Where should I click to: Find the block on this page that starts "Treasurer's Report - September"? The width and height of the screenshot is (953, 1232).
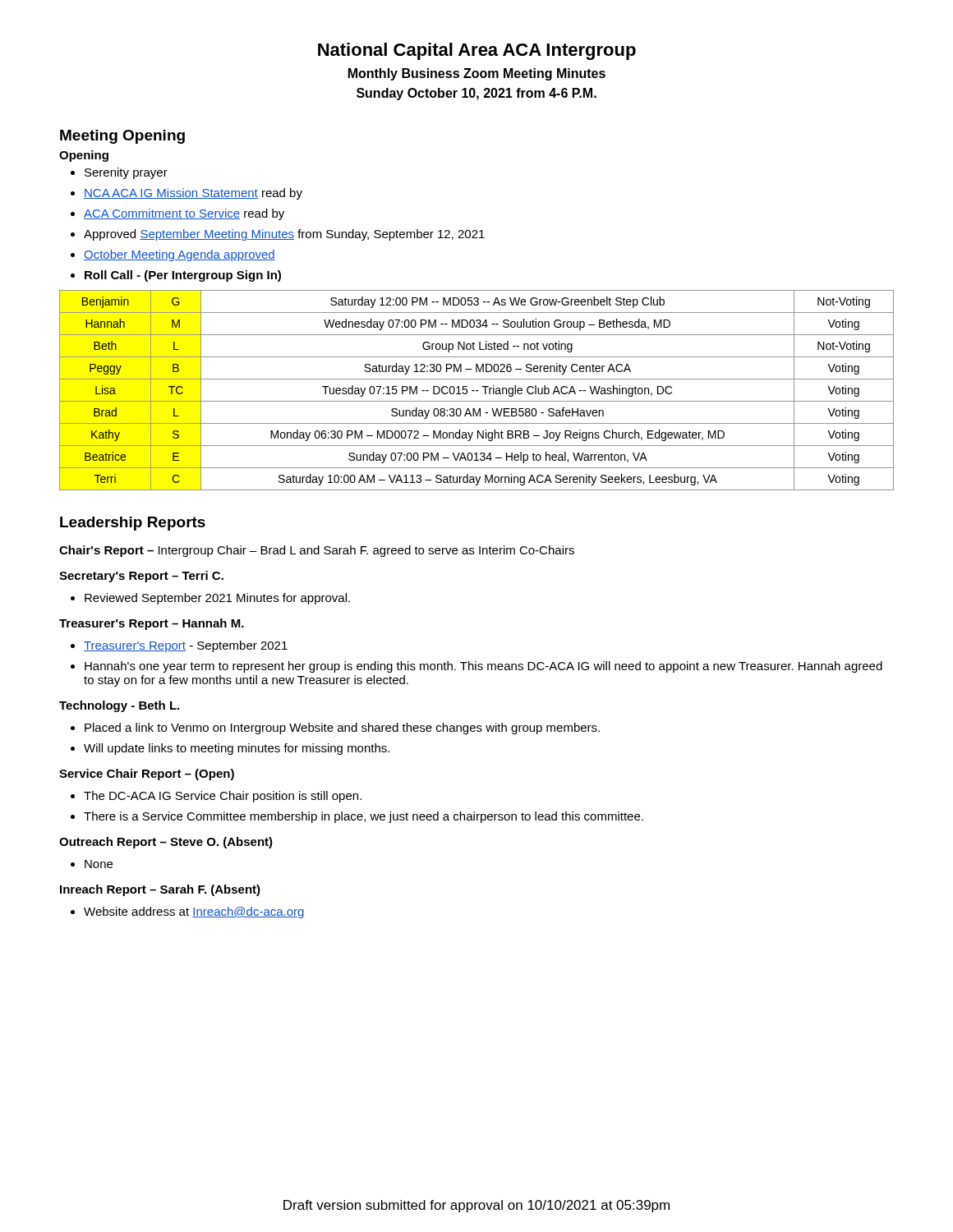[179, 646]
